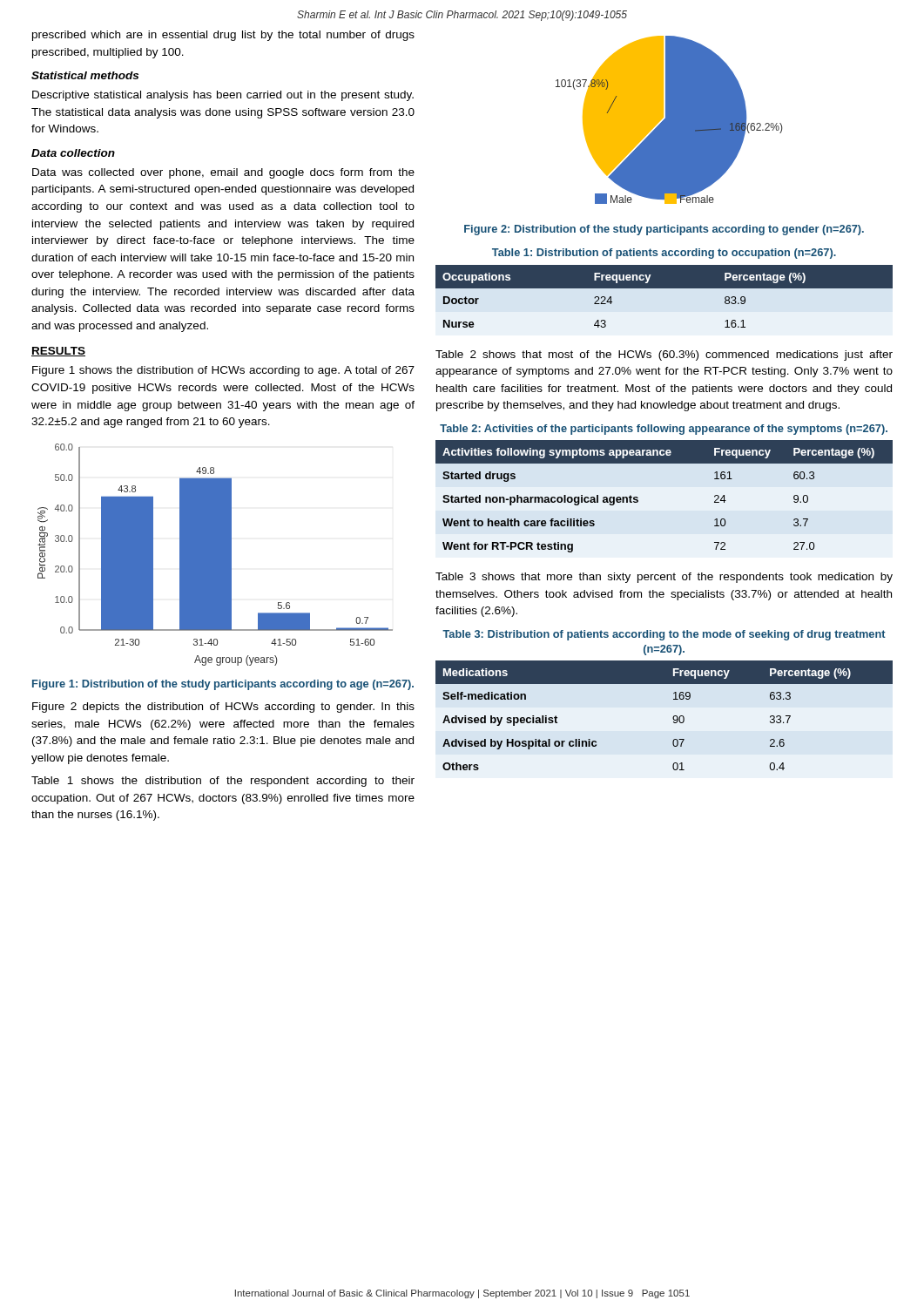Click on the pie chart

[x=664, y=122]
